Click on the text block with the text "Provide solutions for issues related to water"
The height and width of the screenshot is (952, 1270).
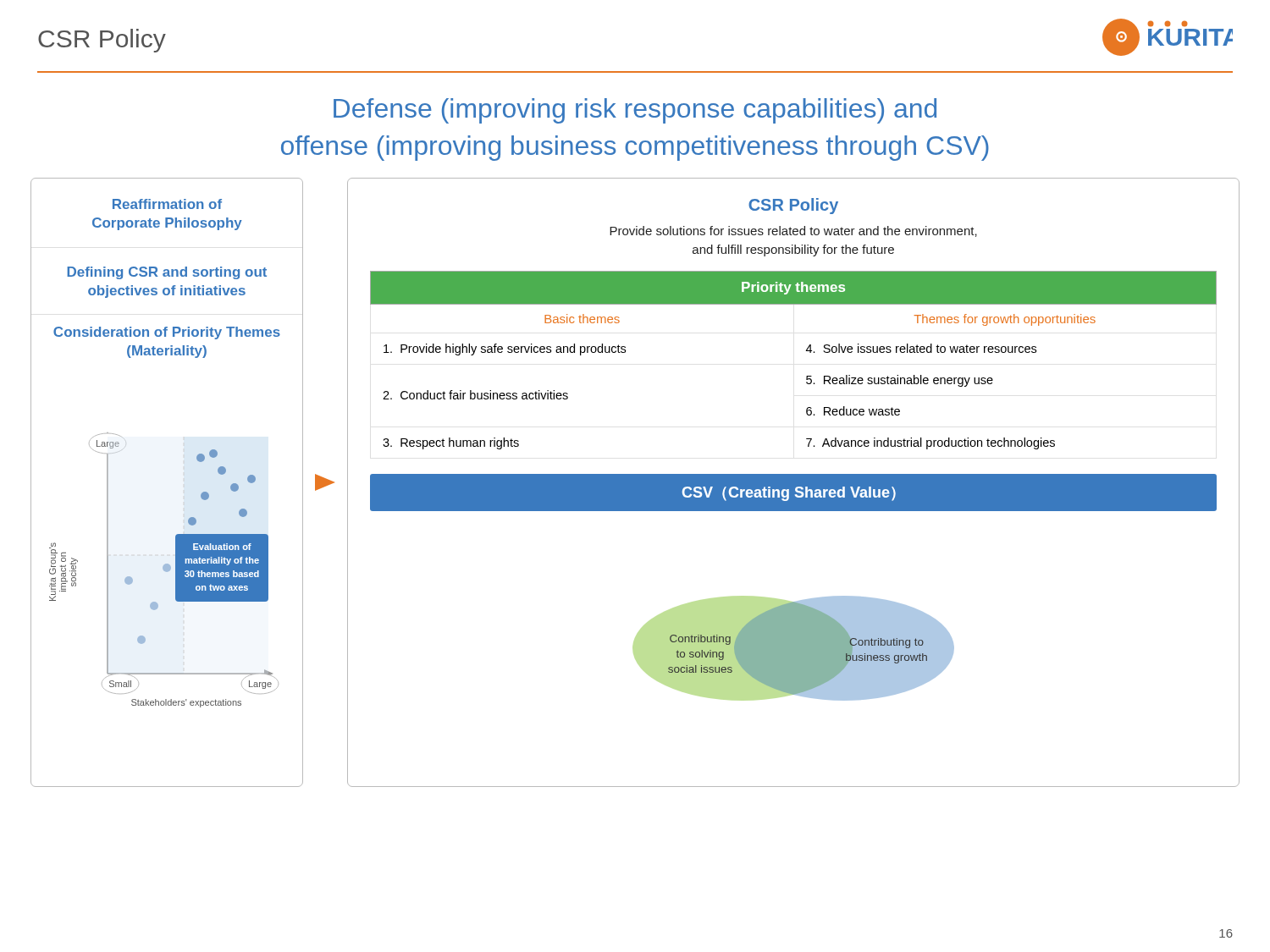(x=793, y=240)
